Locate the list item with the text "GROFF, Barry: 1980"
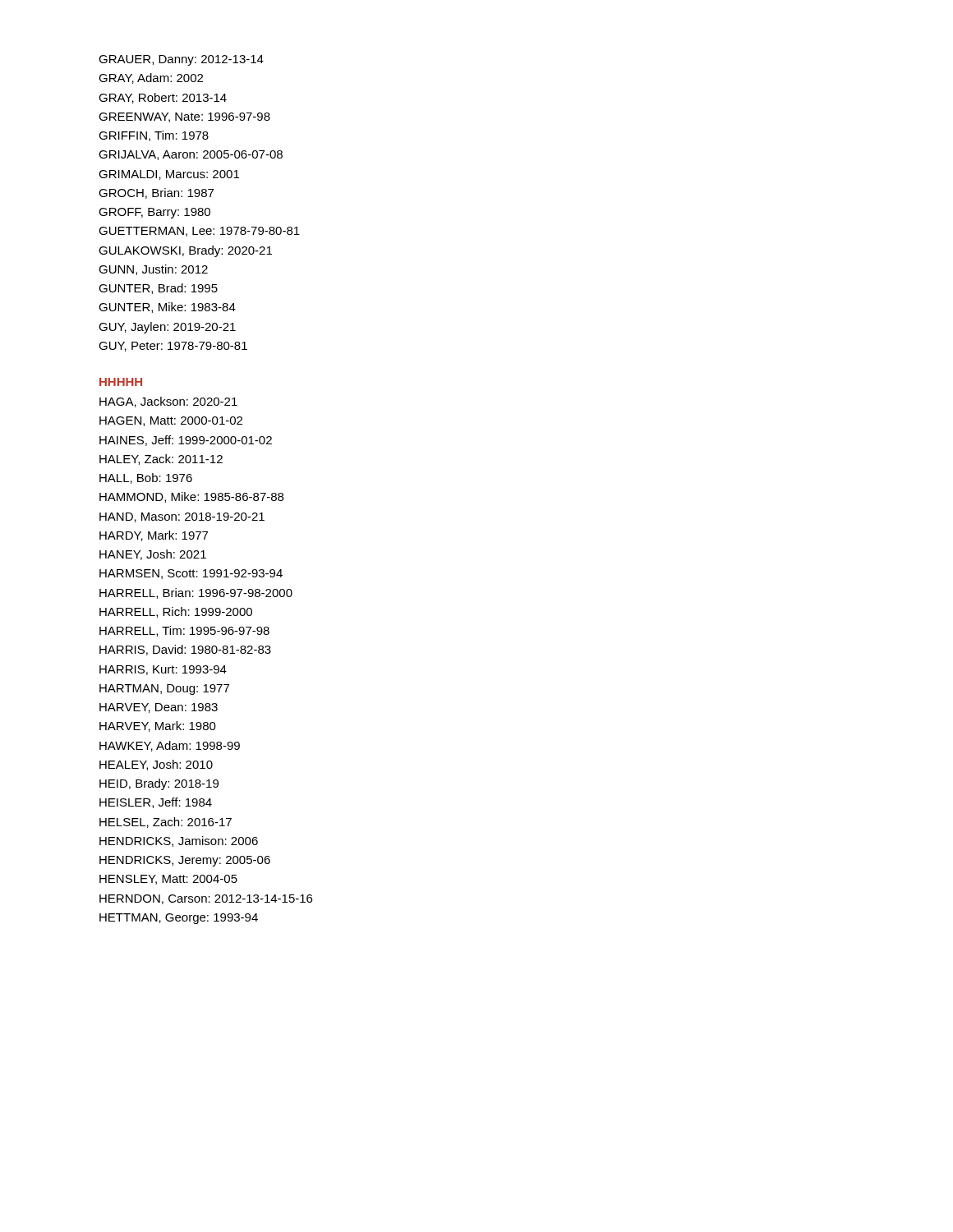This screenshot has height=1232, width=953. pos(155,211)
